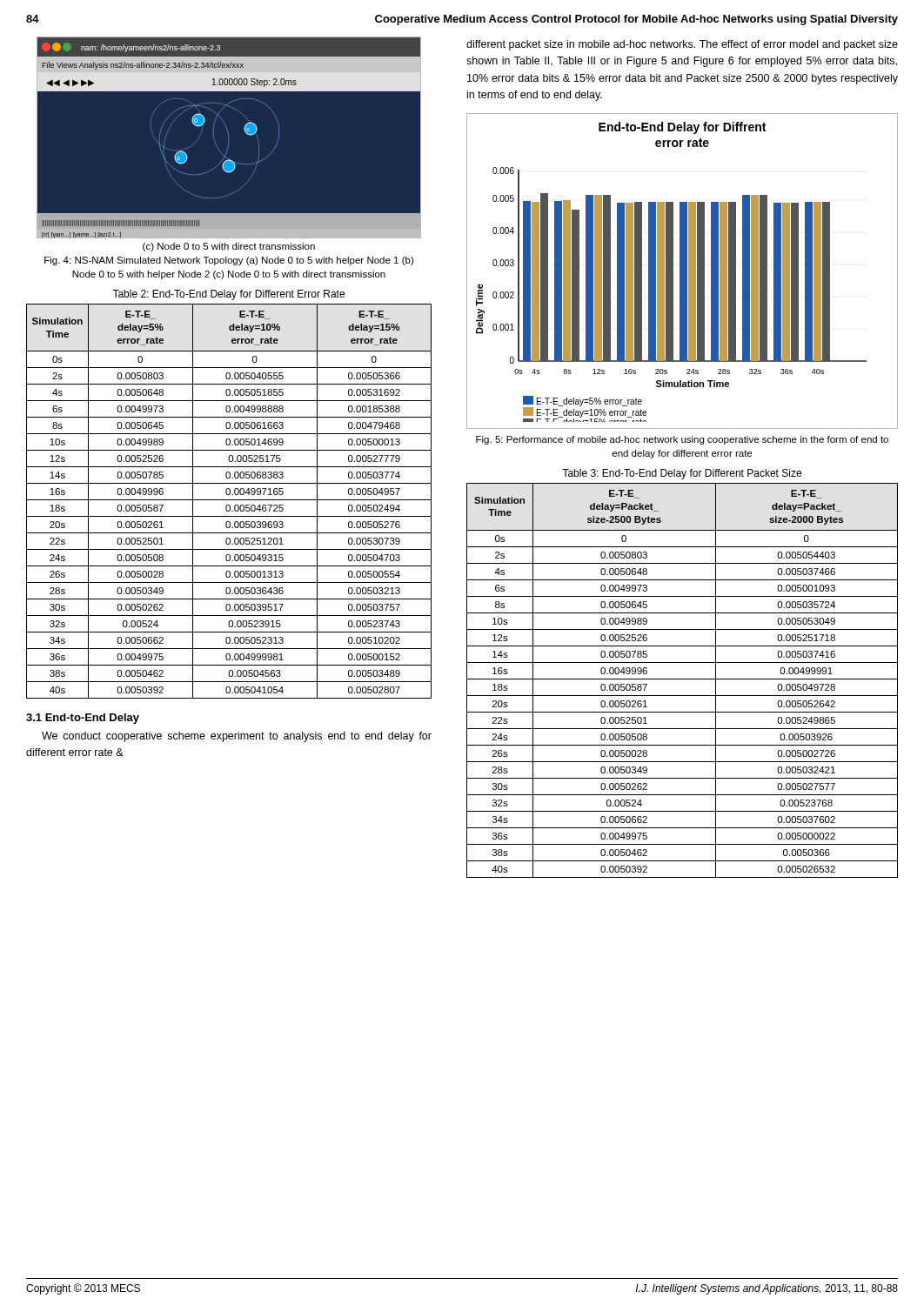924x1305 pixels.
Task: Point to the region starting "Fig. 5: Performance of mobile ad-hoc"
Action: 682,446
